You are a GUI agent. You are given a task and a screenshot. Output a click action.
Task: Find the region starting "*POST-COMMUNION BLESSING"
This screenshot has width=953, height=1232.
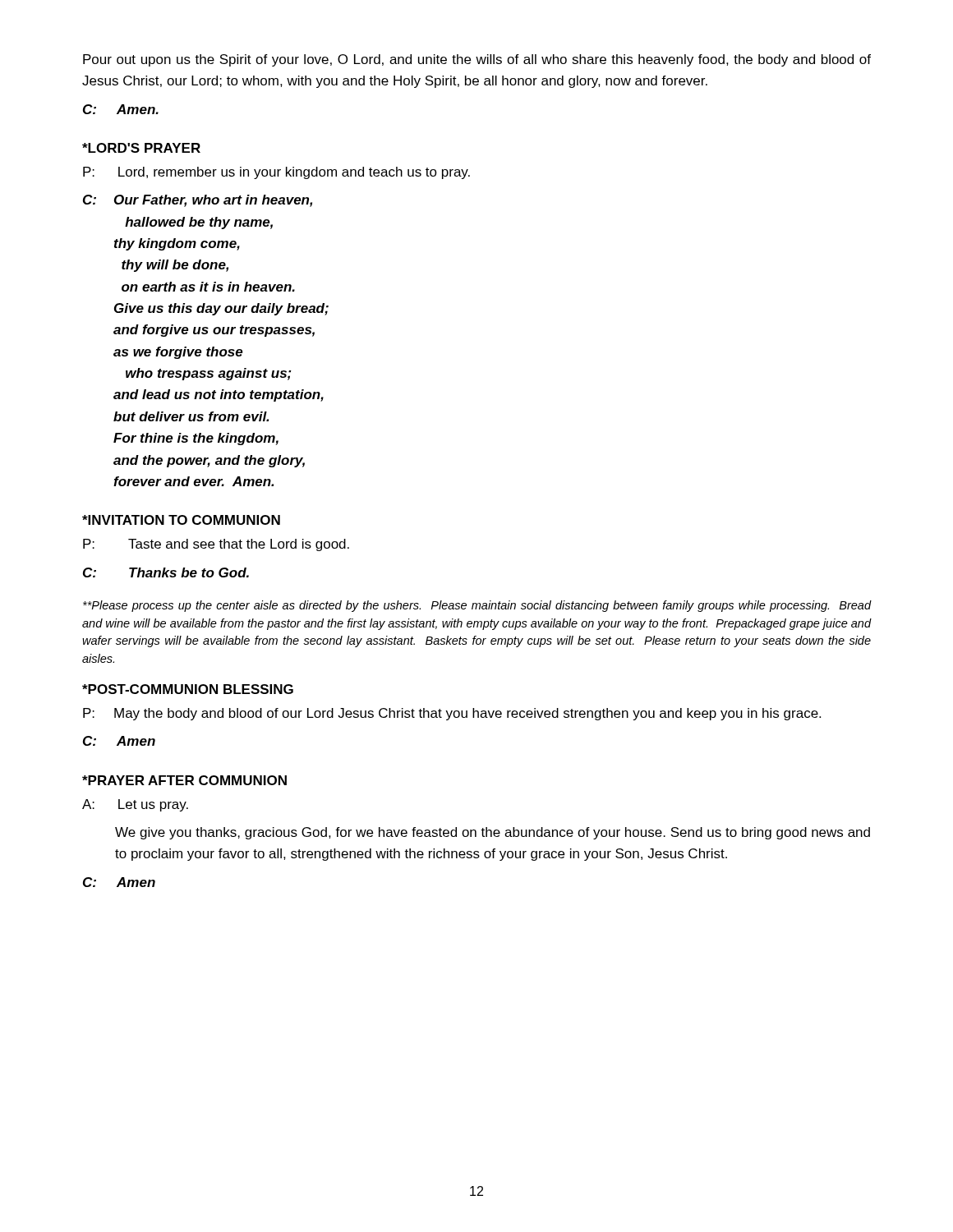[188, 689]
